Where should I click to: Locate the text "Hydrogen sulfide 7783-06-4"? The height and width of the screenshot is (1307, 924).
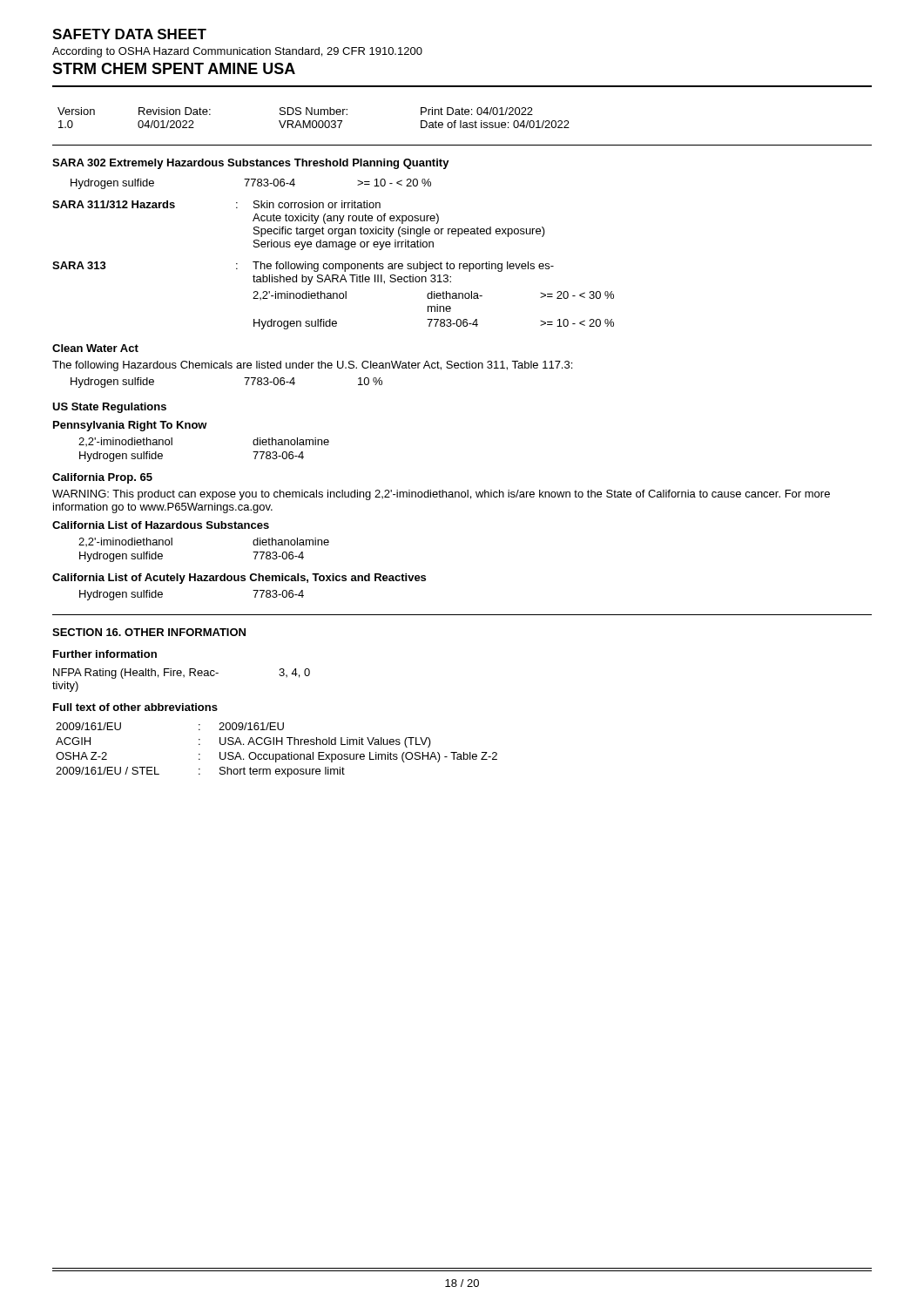pos(118,595)
